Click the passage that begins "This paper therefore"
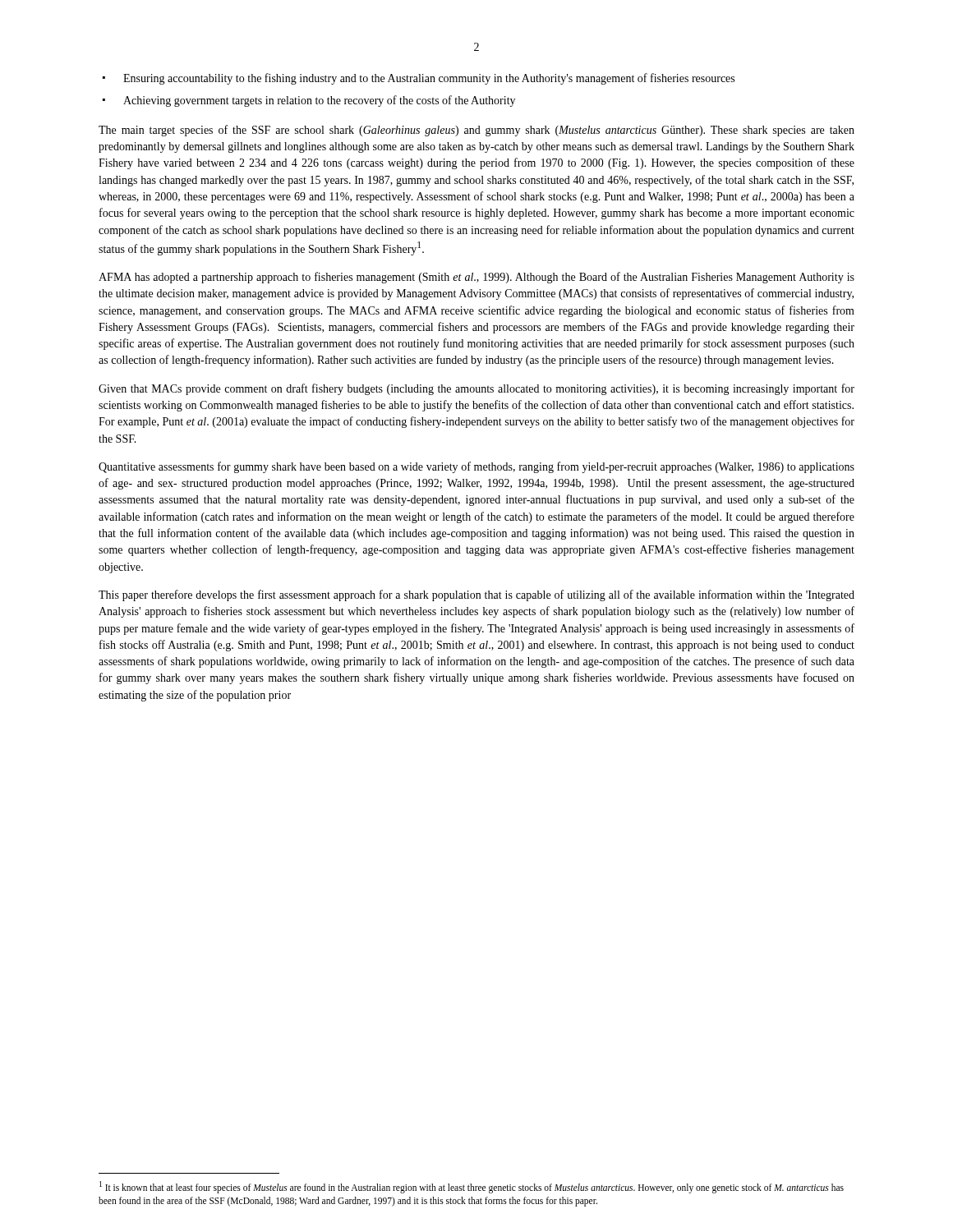Viewport: 953px width, 1232px height. pos(476,645)
